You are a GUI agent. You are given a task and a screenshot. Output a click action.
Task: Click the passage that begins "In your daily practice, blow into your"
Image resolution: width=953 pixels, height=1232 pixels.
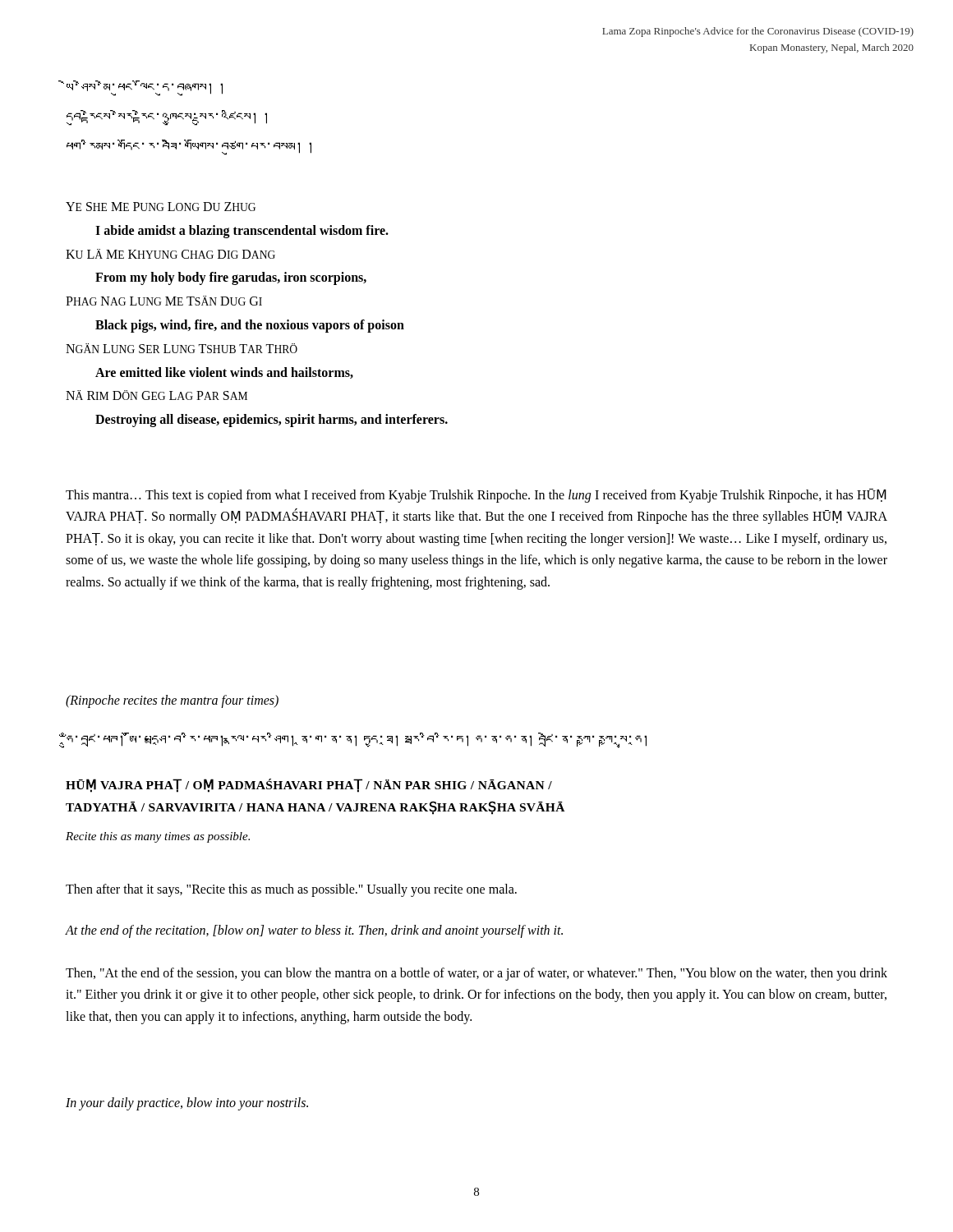coord(188,1103)
